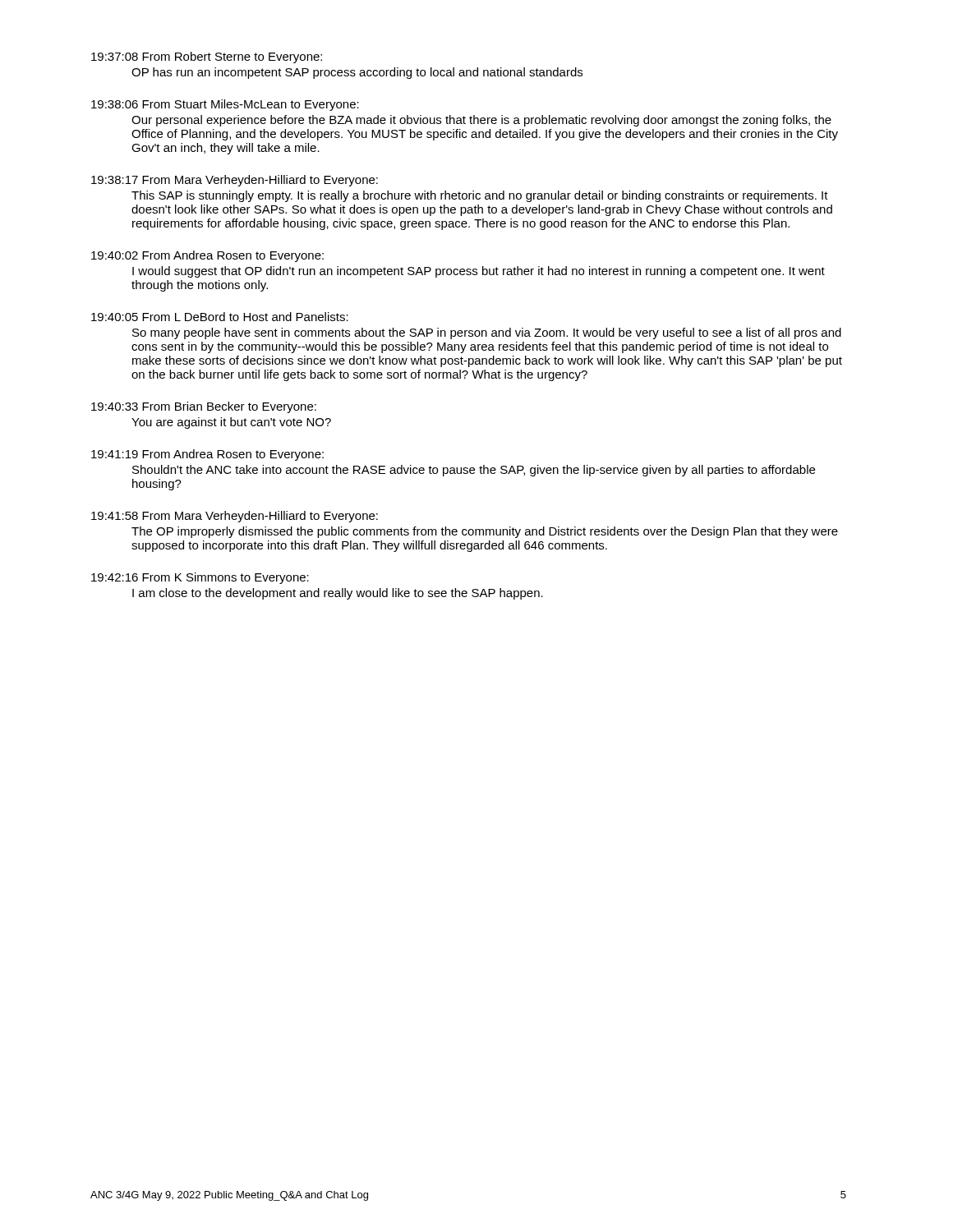This screenshot has width=953, height=1232.
Task: Find the text block starting "19:37:08 From Robert Sterne to Everyone:"
Action: 468,64
